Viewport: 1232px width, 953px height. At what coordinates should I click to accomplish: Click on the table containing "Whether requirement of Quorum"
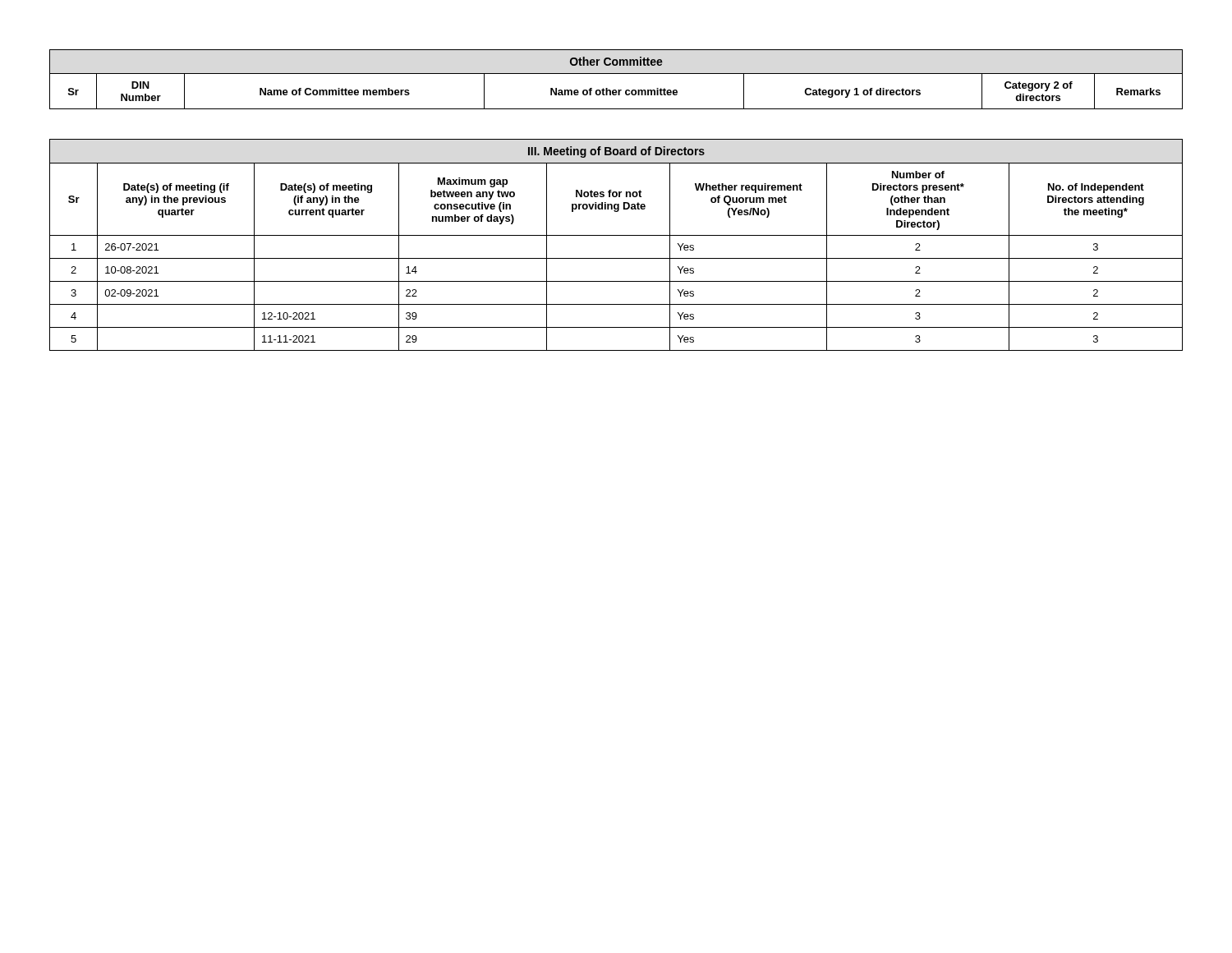pyautogui.click(x=616, y=245)
